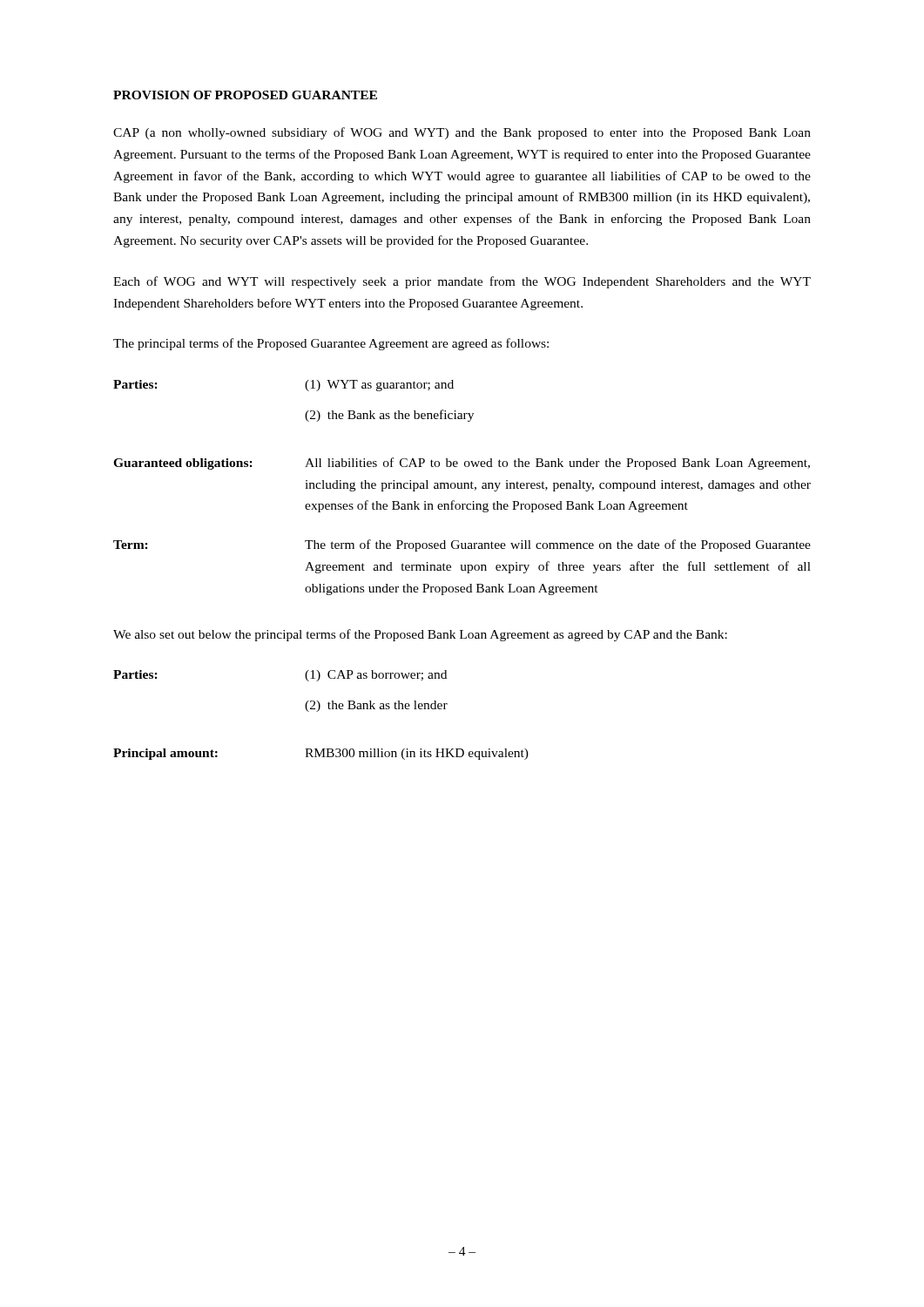
Task: Find the element starting "CAP (a non wholly-owned subsidiary of"
Action: tap(462, 186)
